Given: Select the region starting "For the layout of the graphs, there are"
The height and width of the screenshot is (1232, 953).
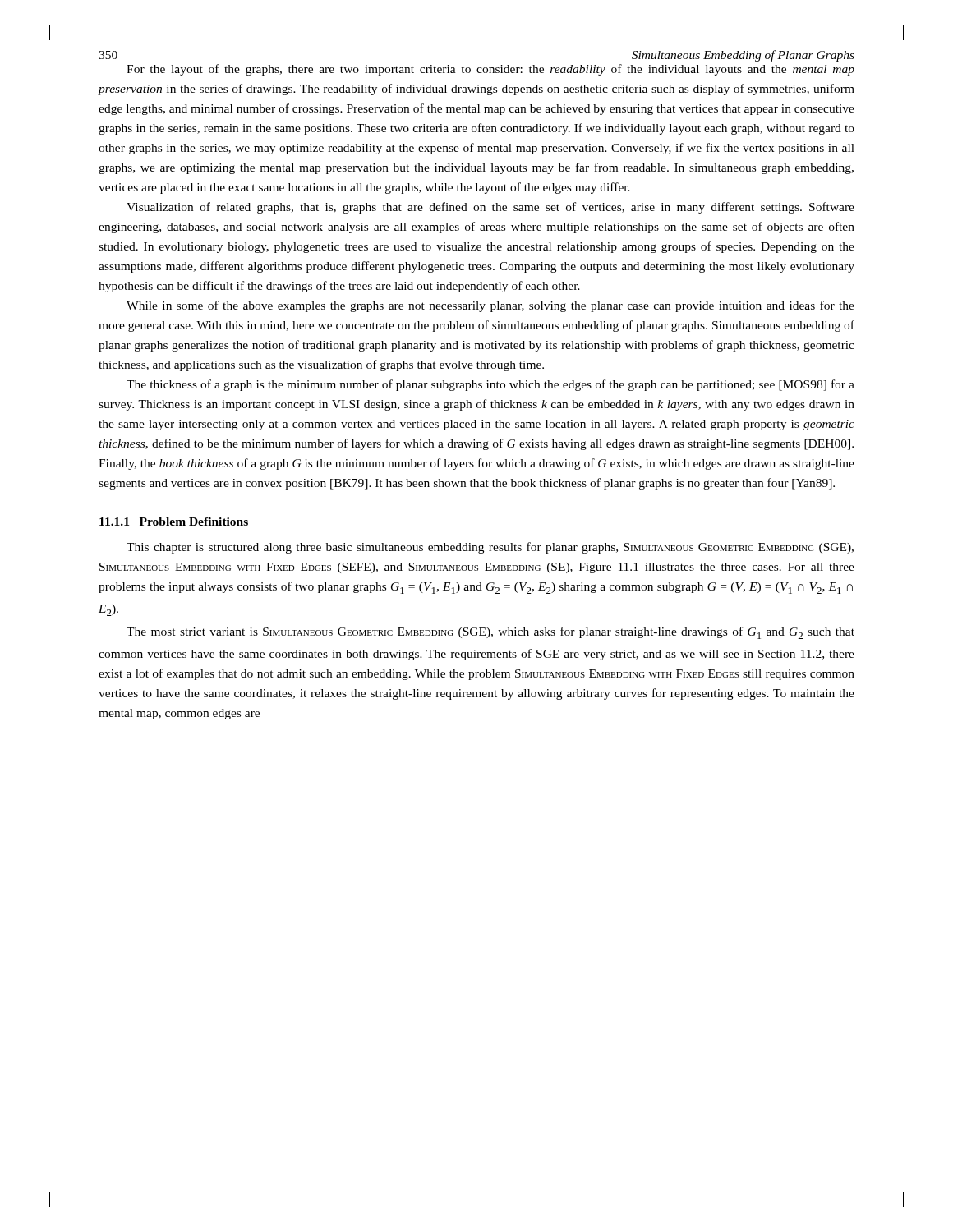Looking at the screenshot, I should click(476, 128).
